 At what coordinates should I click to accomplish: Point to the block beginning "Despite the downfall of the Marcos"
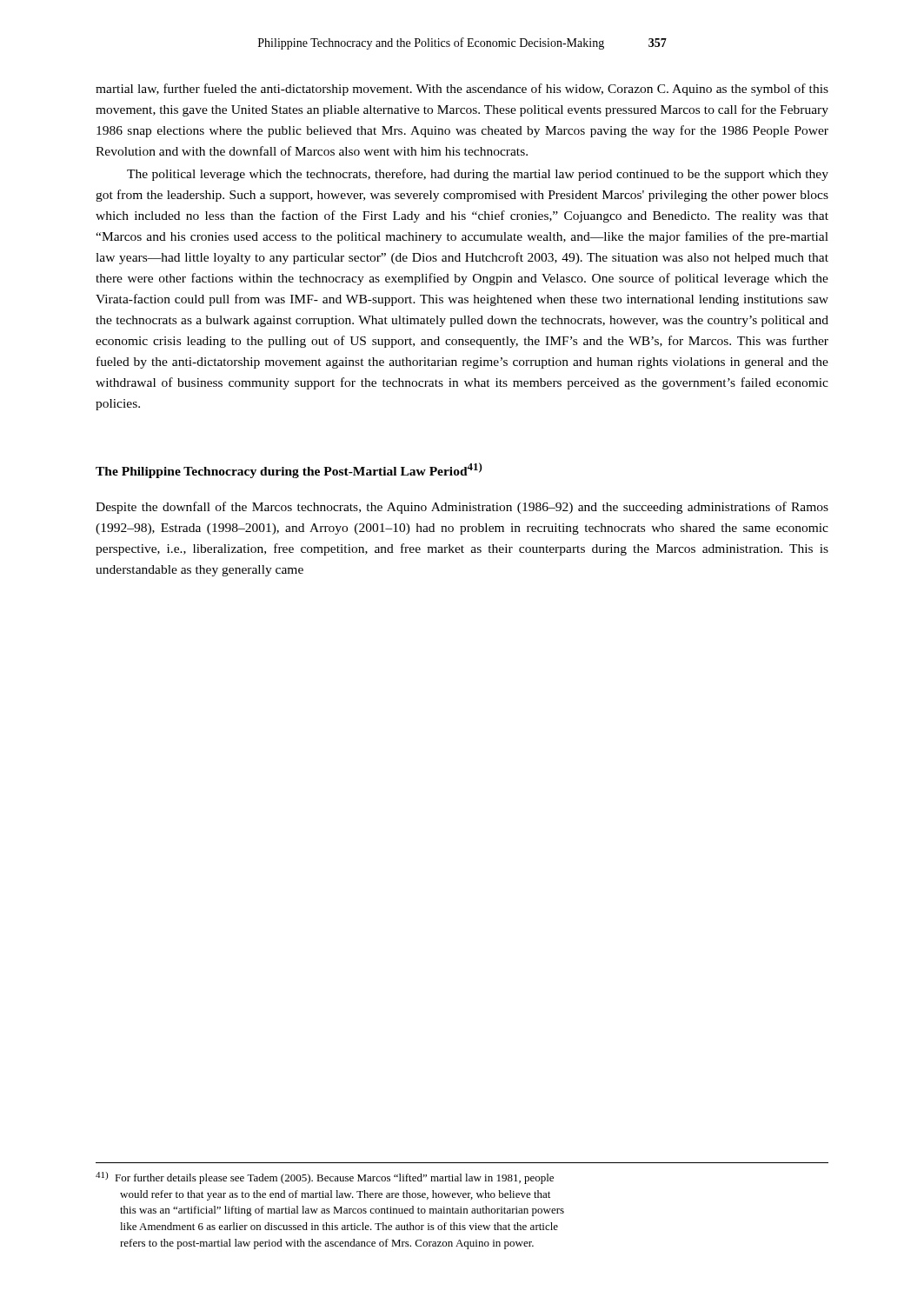pos(462,538)
